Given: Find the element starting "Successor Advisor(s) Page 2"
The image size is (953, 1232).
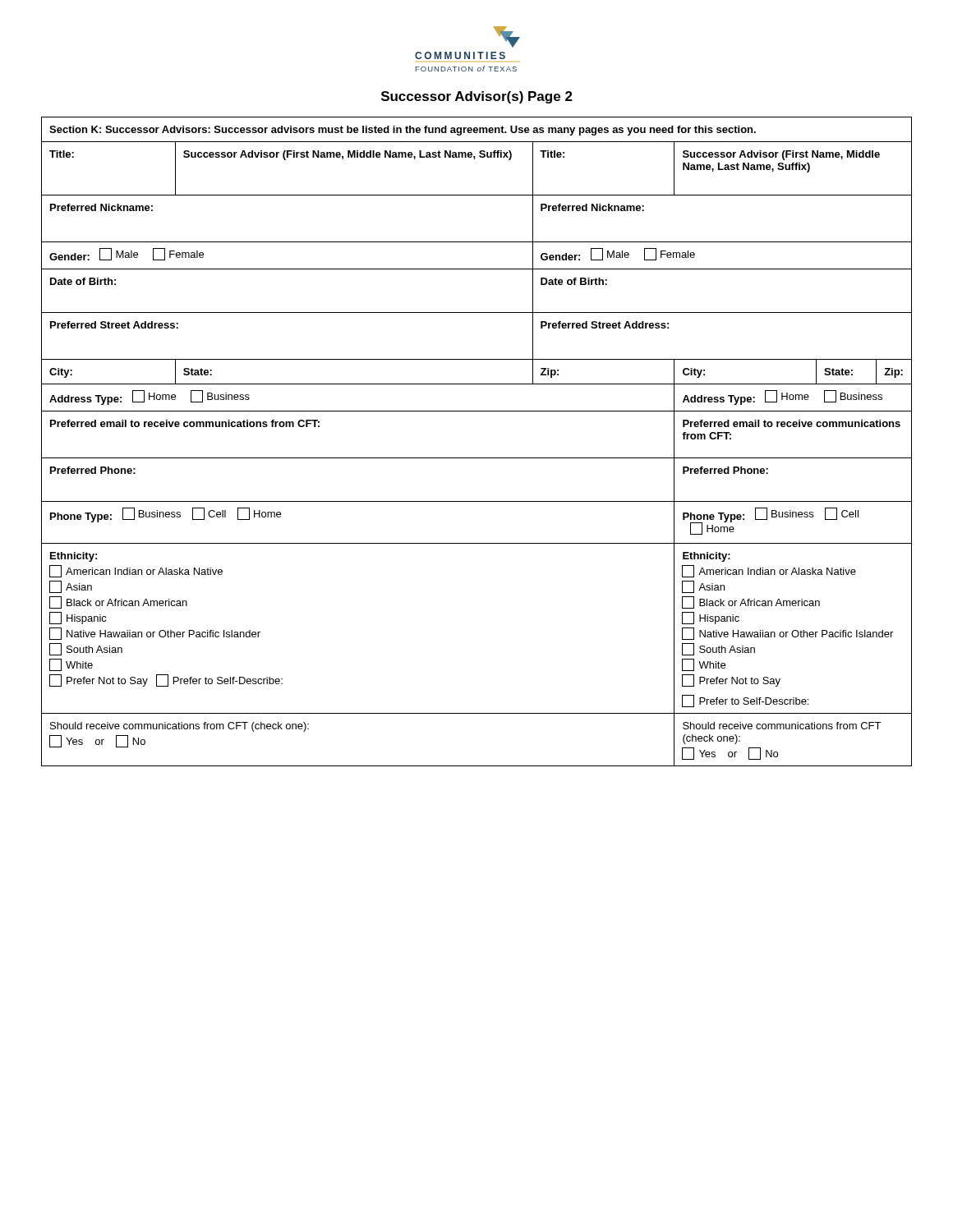Looking at the screenshot, I should coord(476,97).
